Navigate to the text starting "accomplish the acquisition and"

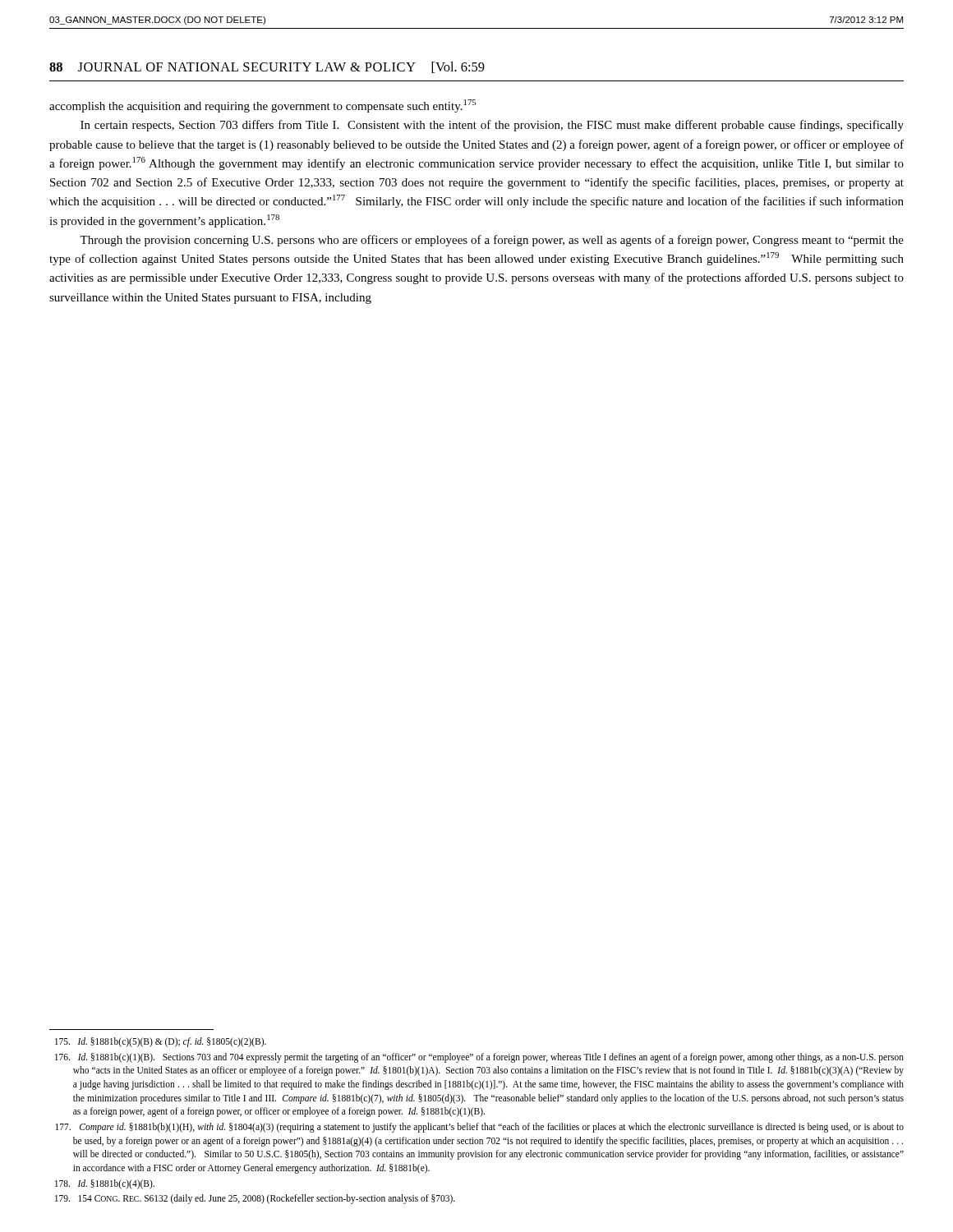click(476, 202)
